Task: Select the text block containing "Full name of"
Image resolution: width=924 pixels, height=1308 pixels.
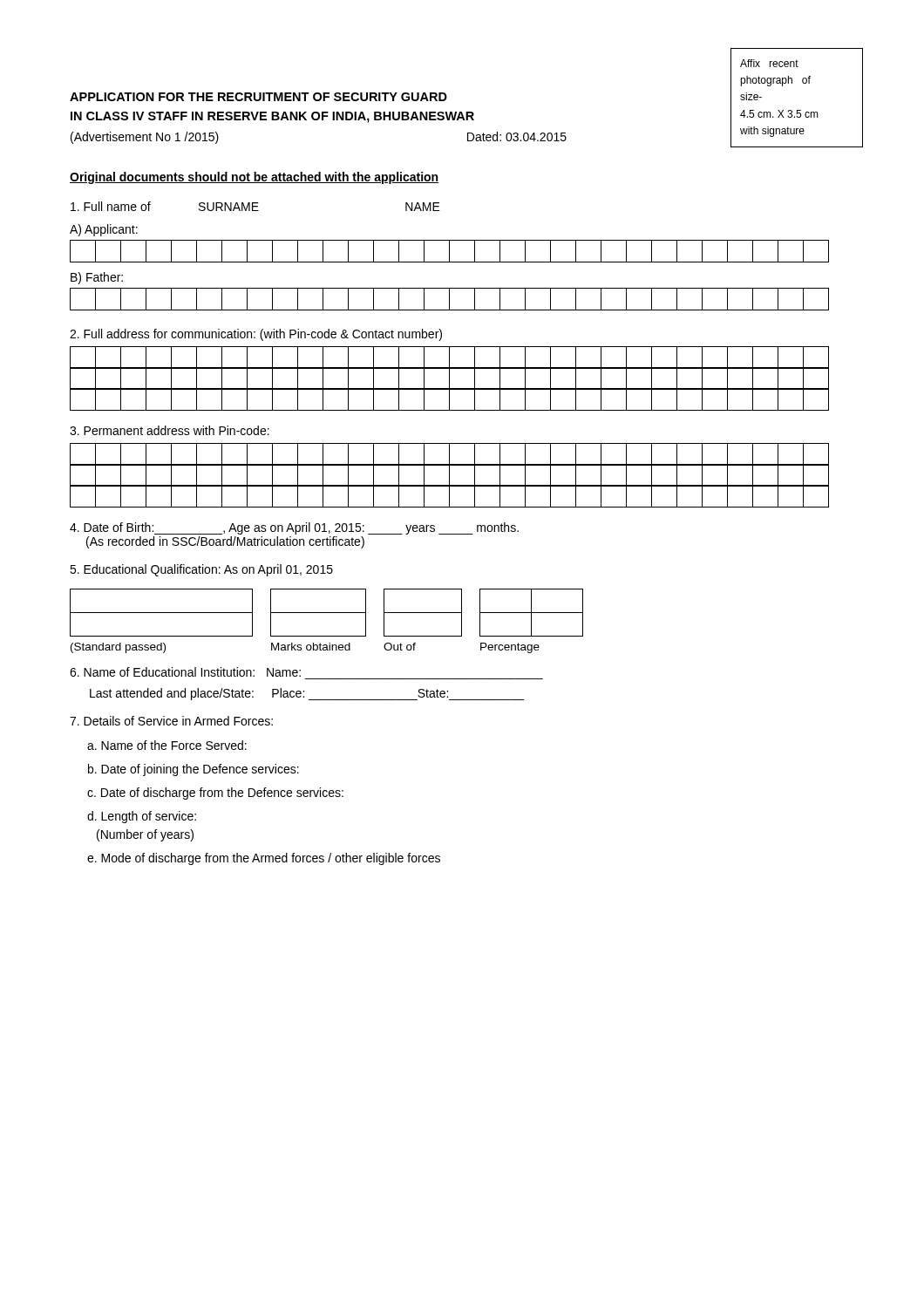Action: pyautogui.click(x=255, y=207)
